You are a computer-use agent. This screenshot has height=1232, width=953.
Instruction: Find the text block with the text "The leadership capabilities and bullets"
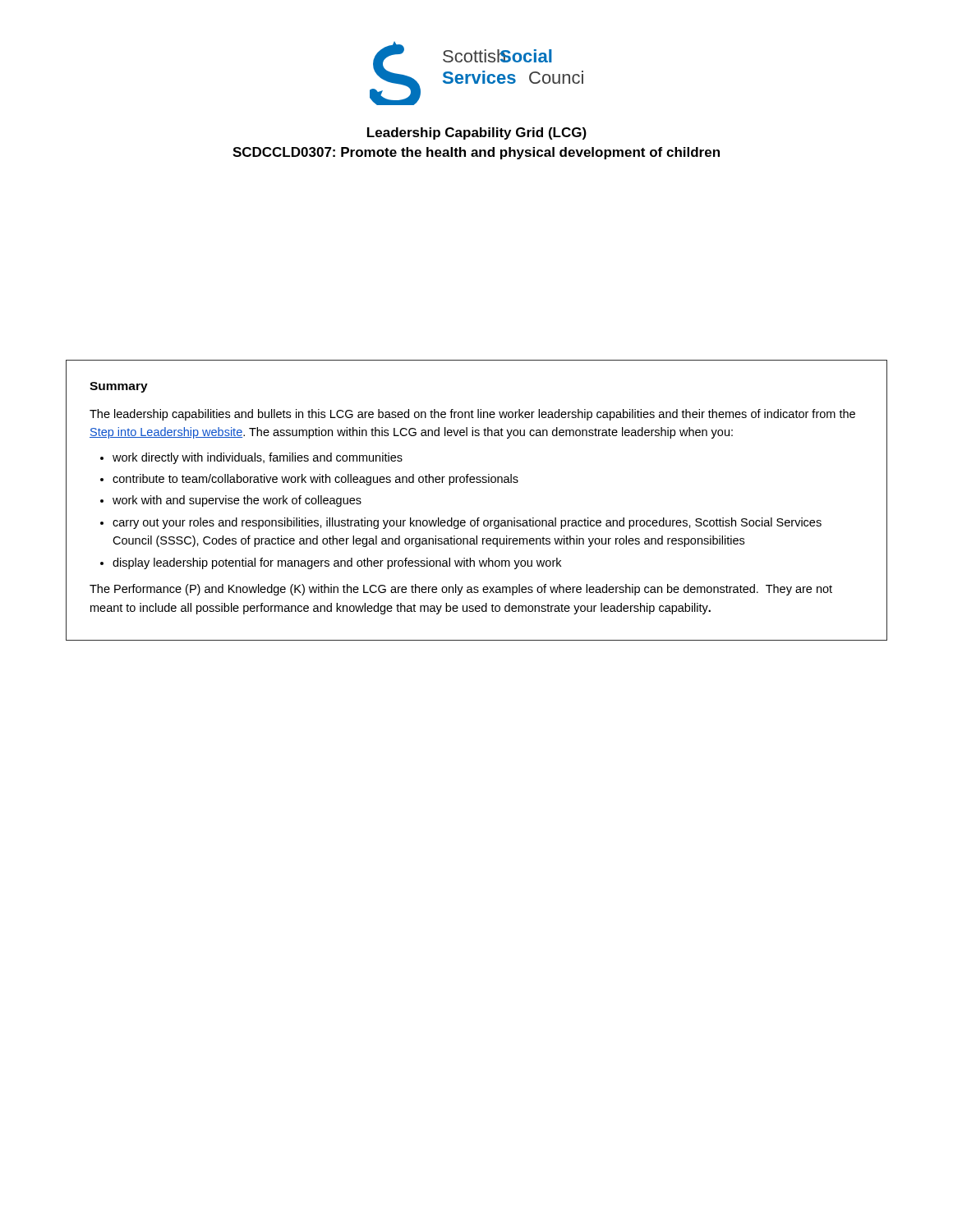pyautogui.click(x=473, y=423)
